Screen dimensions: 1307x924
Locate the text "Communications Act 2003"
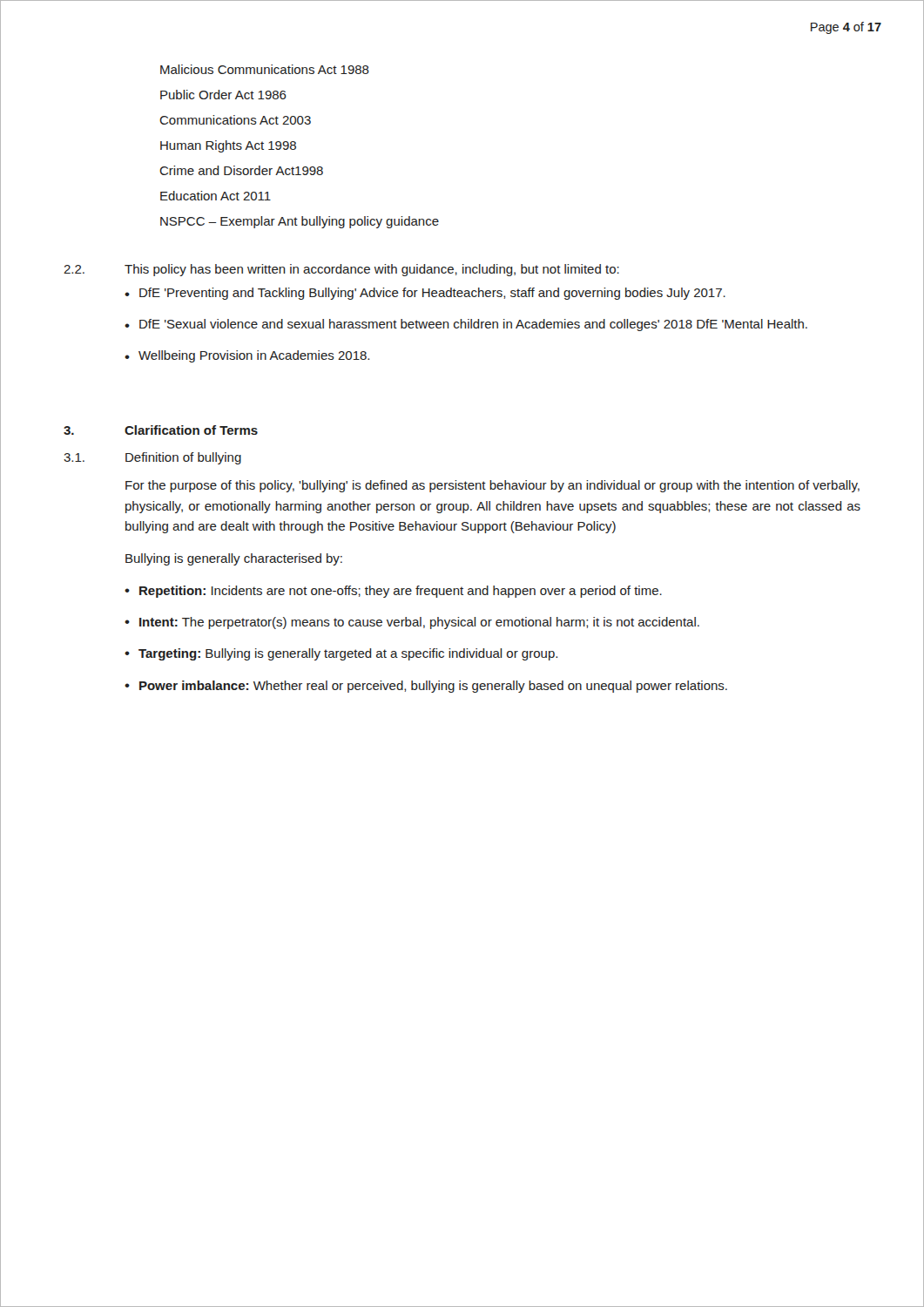tap(235, 120)
